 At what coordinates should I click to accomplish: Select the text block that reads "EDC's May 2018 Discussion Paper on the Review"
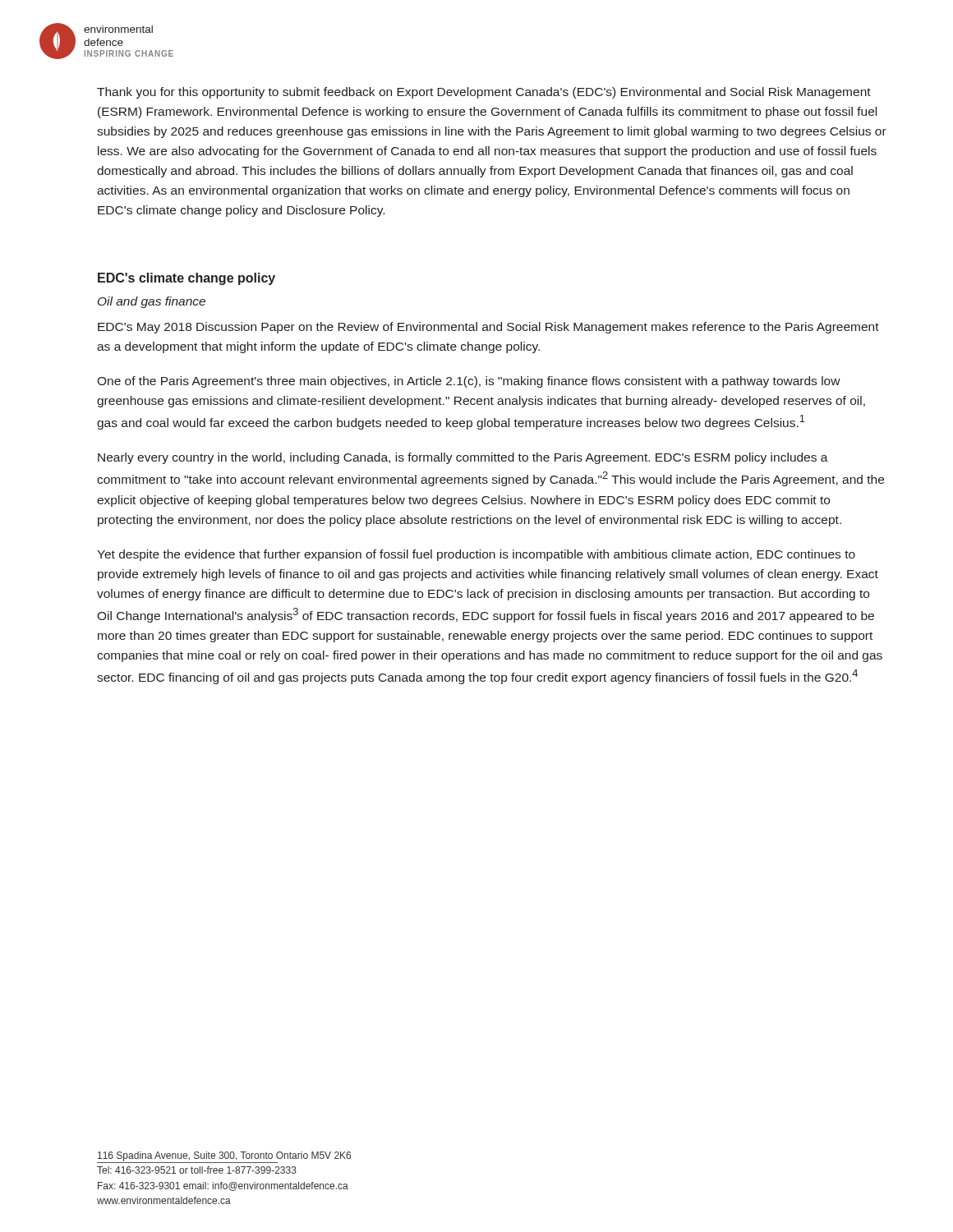488,336
